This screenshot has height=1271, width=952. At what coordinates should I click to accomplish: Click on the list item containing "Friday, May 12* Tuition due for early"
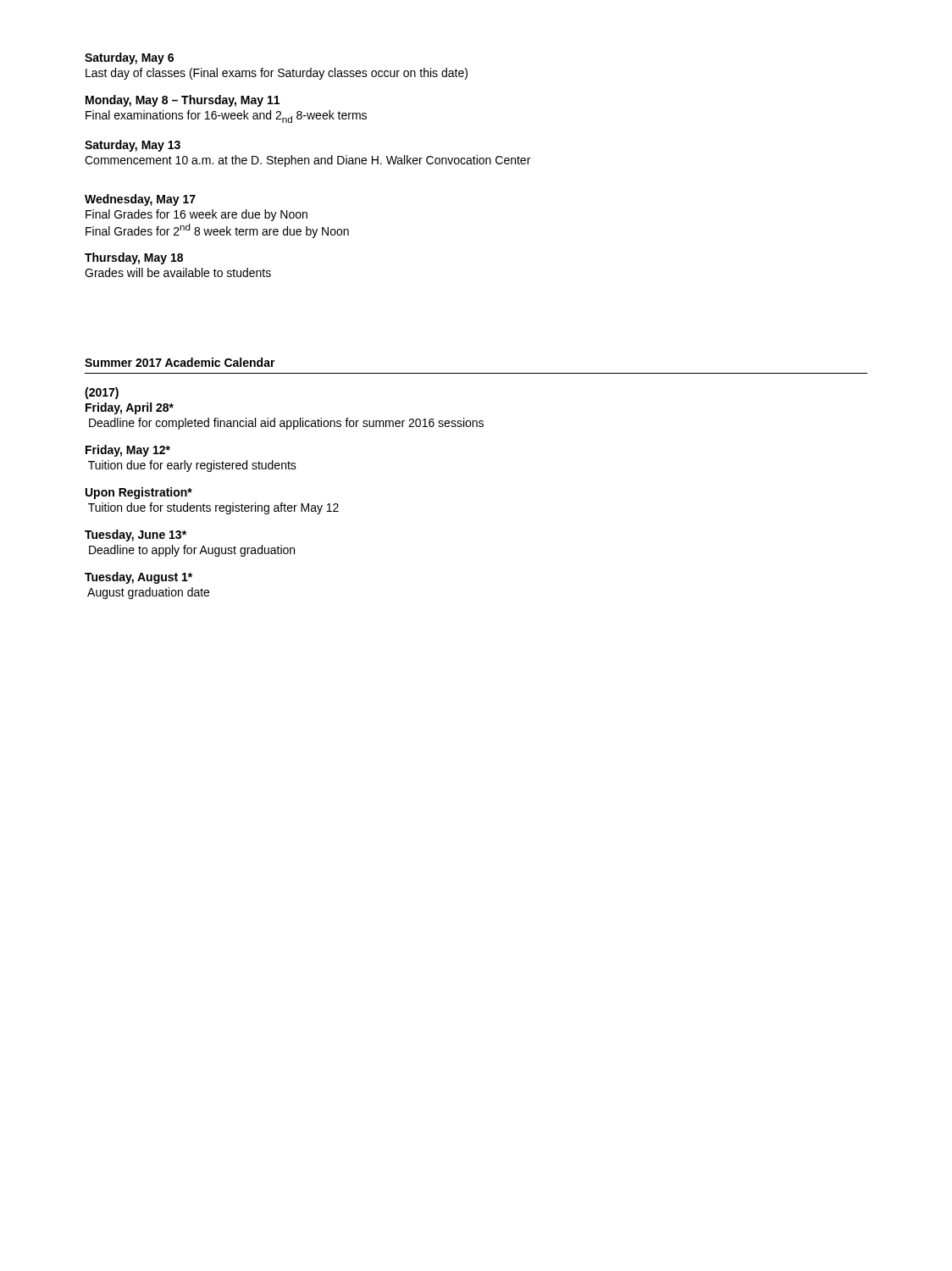128,451
